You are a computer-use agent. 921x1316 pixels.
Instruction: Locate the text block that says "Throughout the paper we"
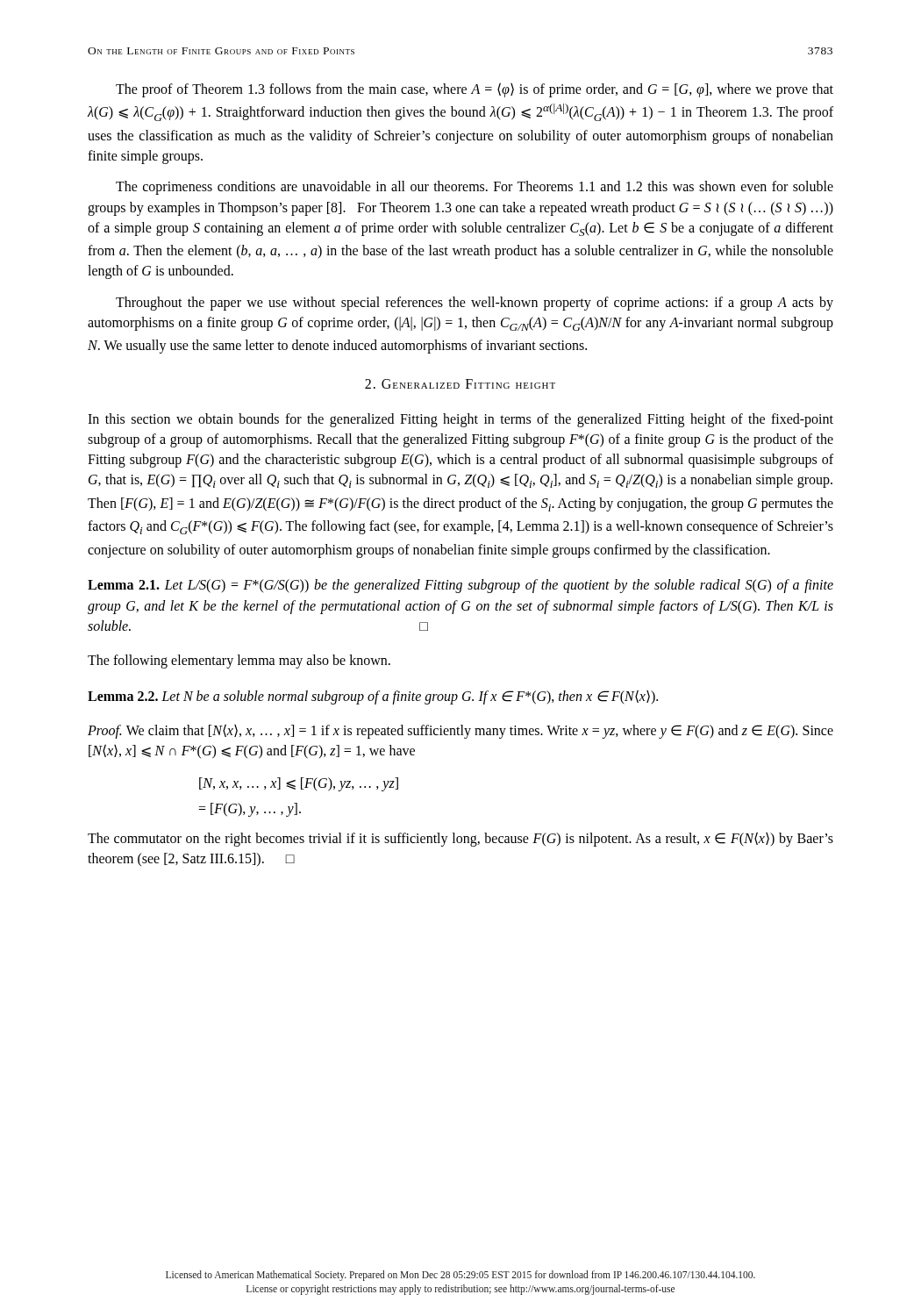tap(460, 324)
